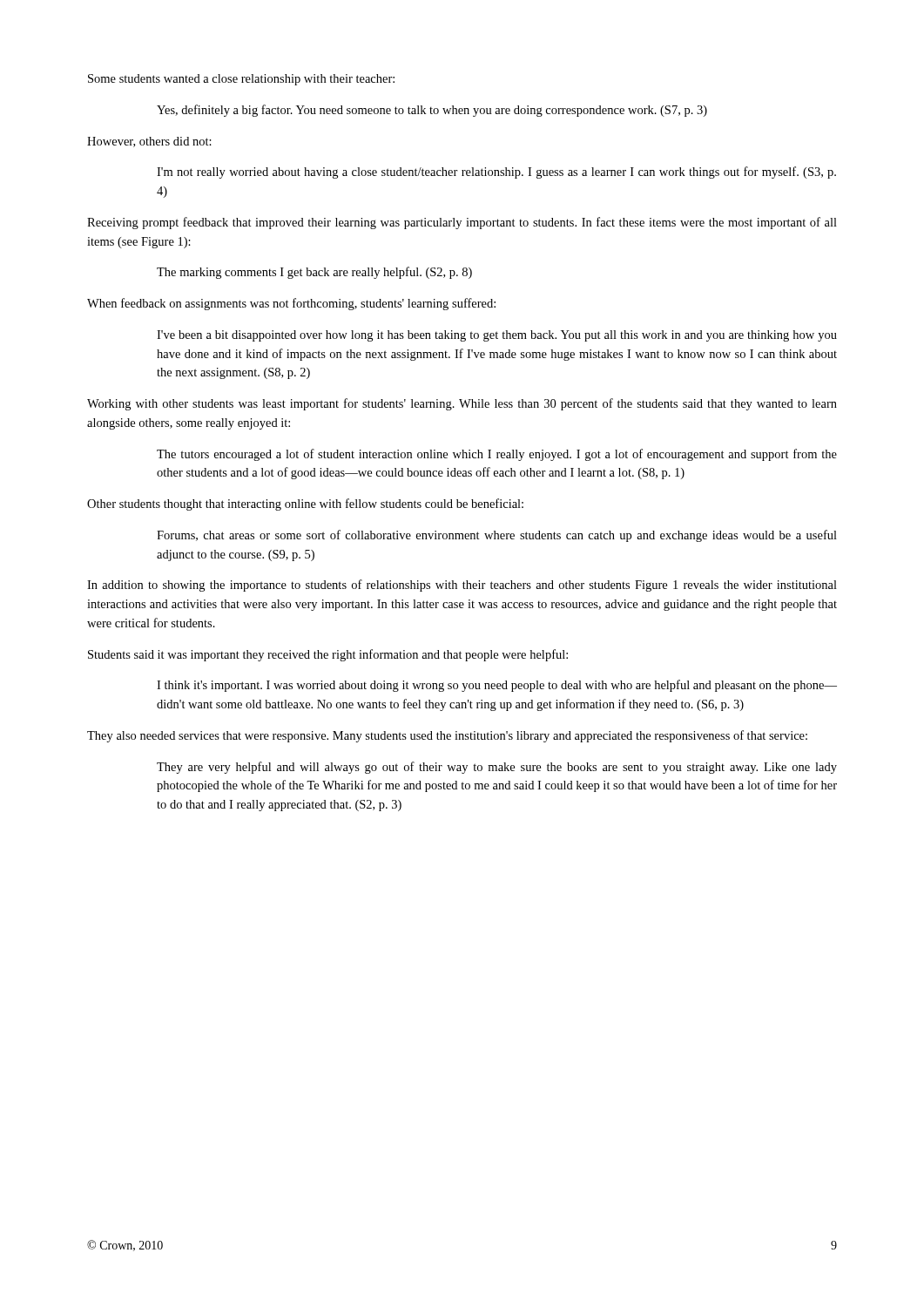Navigate to the passage starting "The marking comments I get back are really"

315,272
